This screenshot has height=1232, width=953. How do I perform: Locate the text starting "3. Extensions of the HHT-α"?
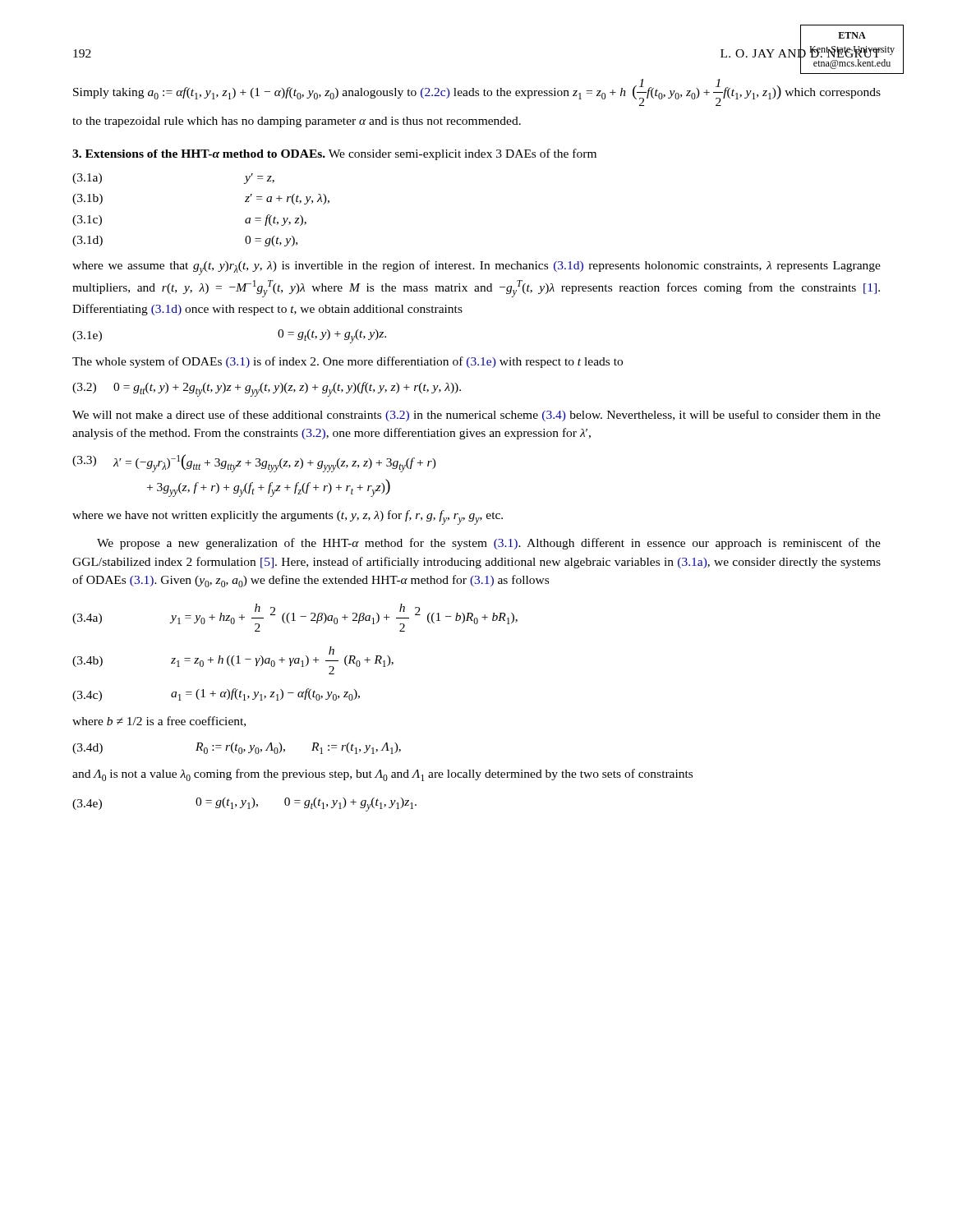[x=335, y=154]
